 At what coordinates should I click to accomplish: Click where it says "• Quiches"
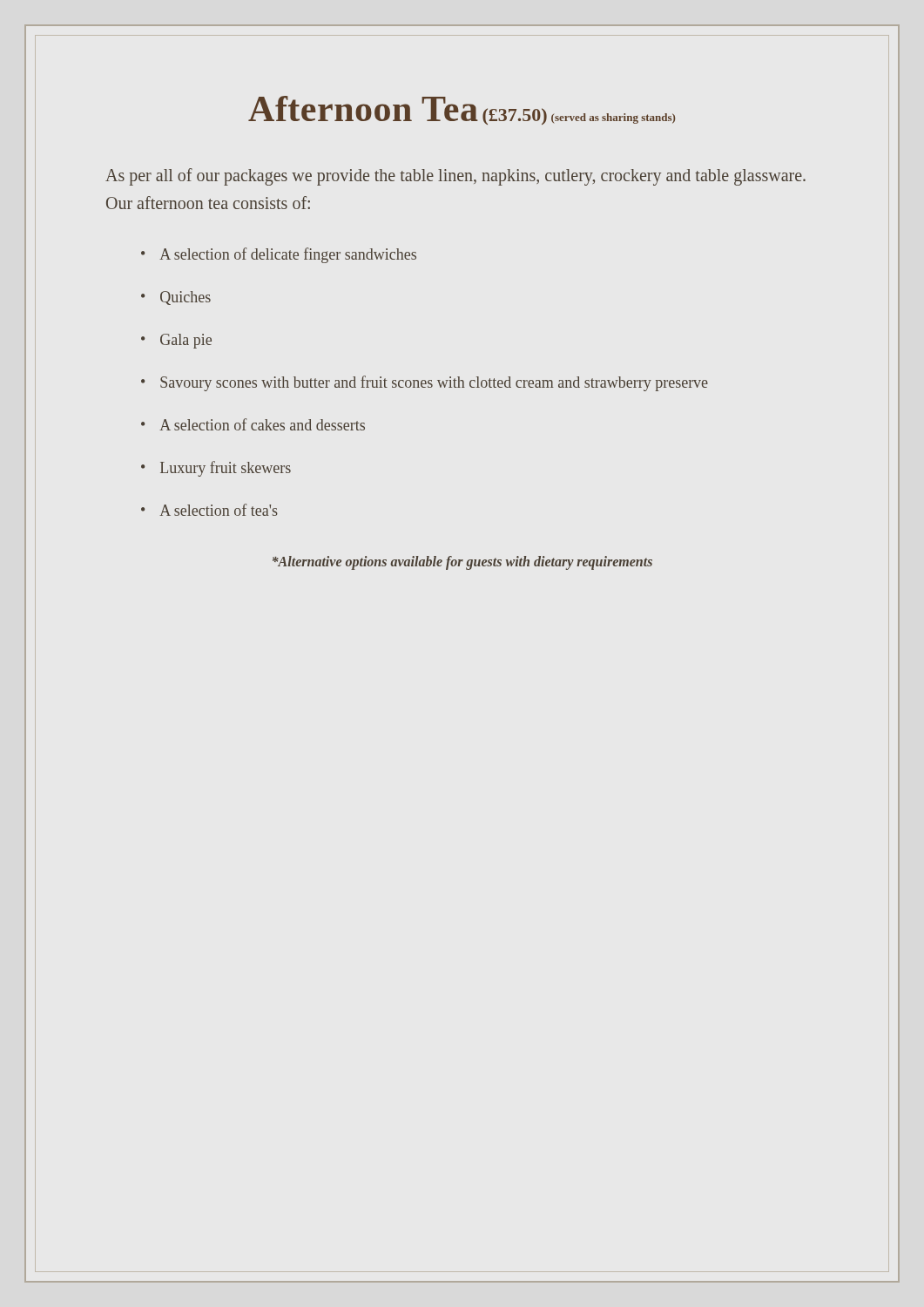tap(176, 298)
